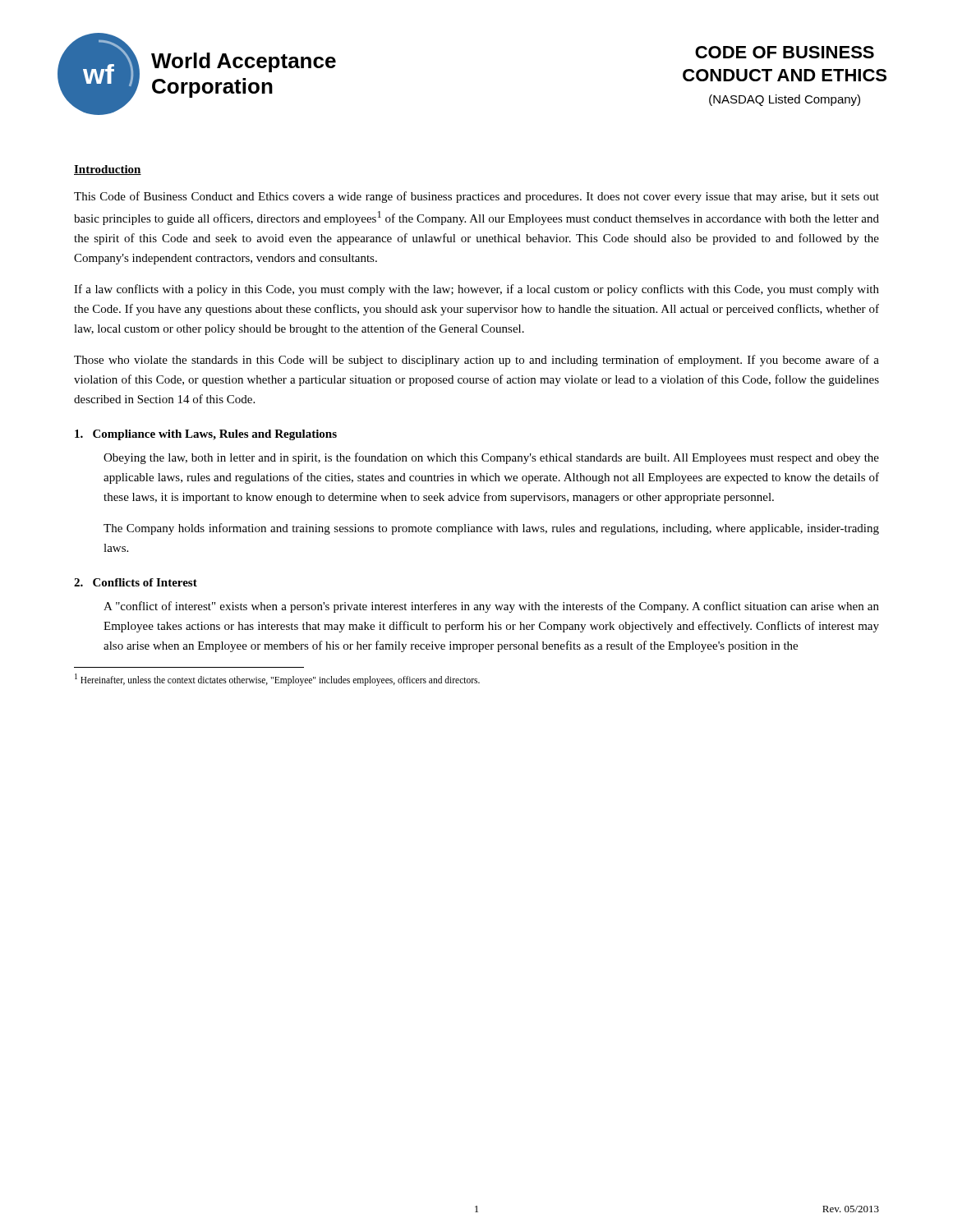Locate the text starting "A "conflict of interest" exists"
This screenshot has height=1232, width=953.
pyautogui.click(x=491, y=626)
